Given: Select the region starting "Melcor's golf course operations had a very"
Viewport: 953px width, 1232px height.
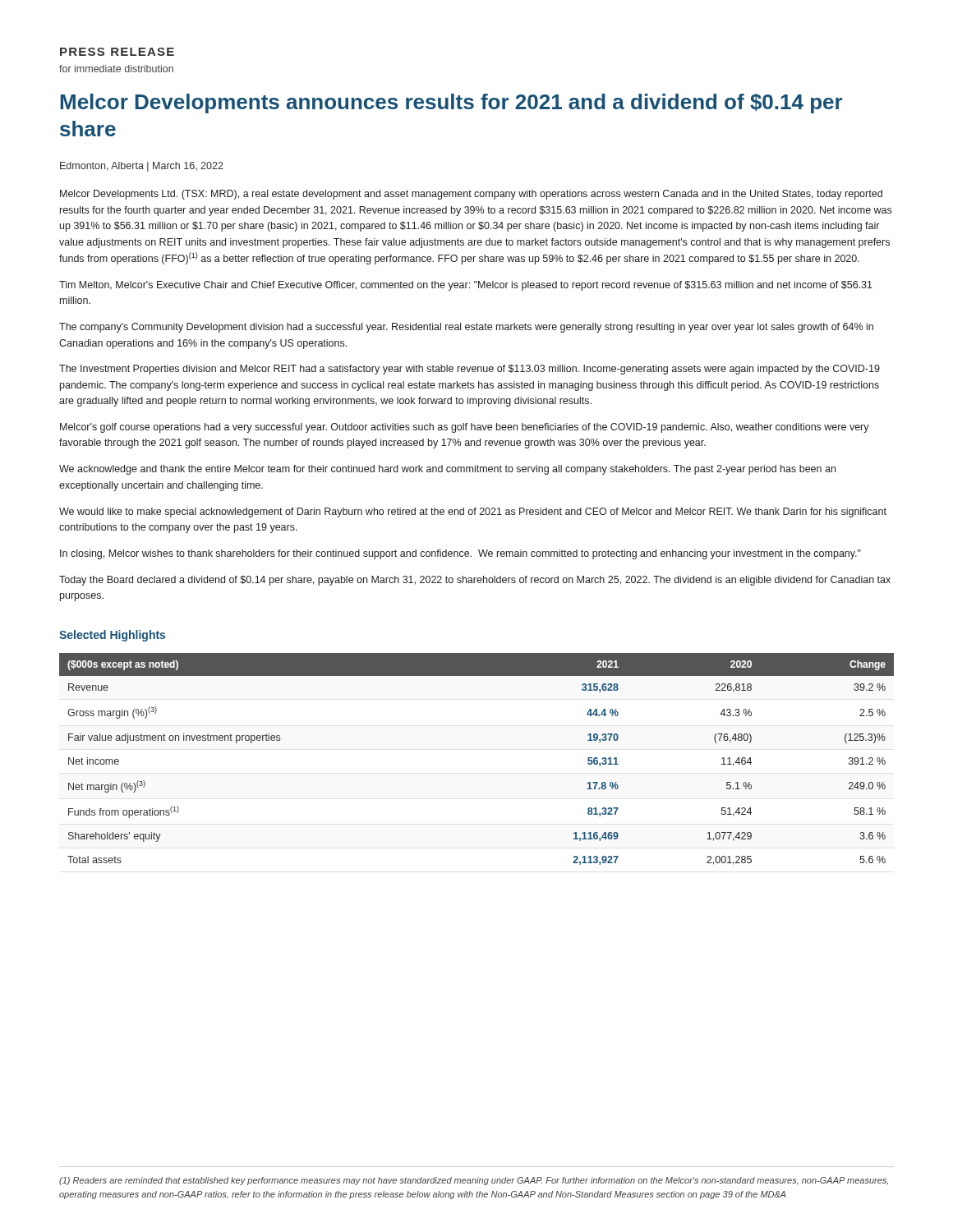Looking at the screenshot, I should [x=476, y=436].
